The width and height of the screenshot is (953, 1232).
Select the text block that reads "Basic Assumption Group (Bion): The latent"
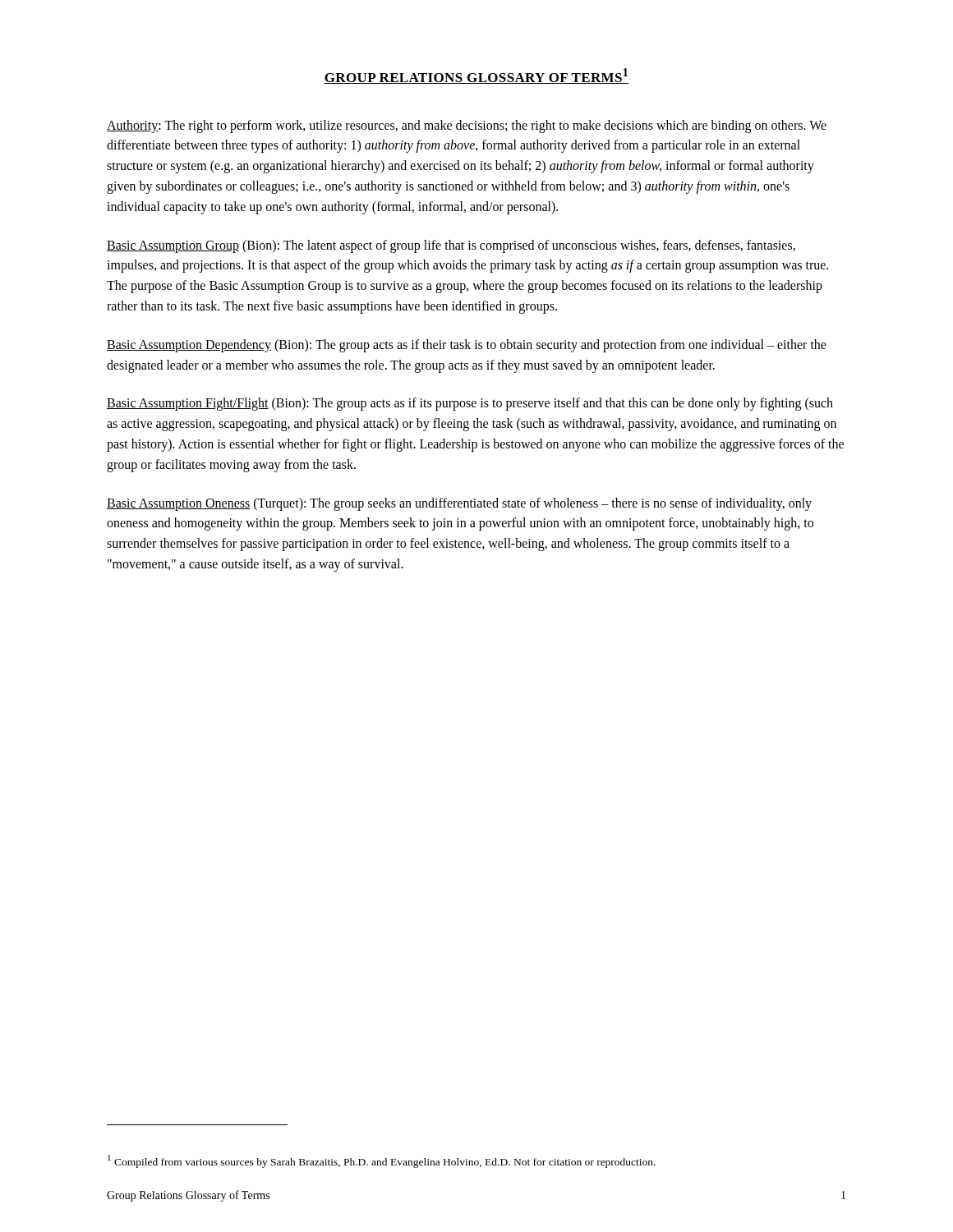pyautogui.click(x=468, y=275)
